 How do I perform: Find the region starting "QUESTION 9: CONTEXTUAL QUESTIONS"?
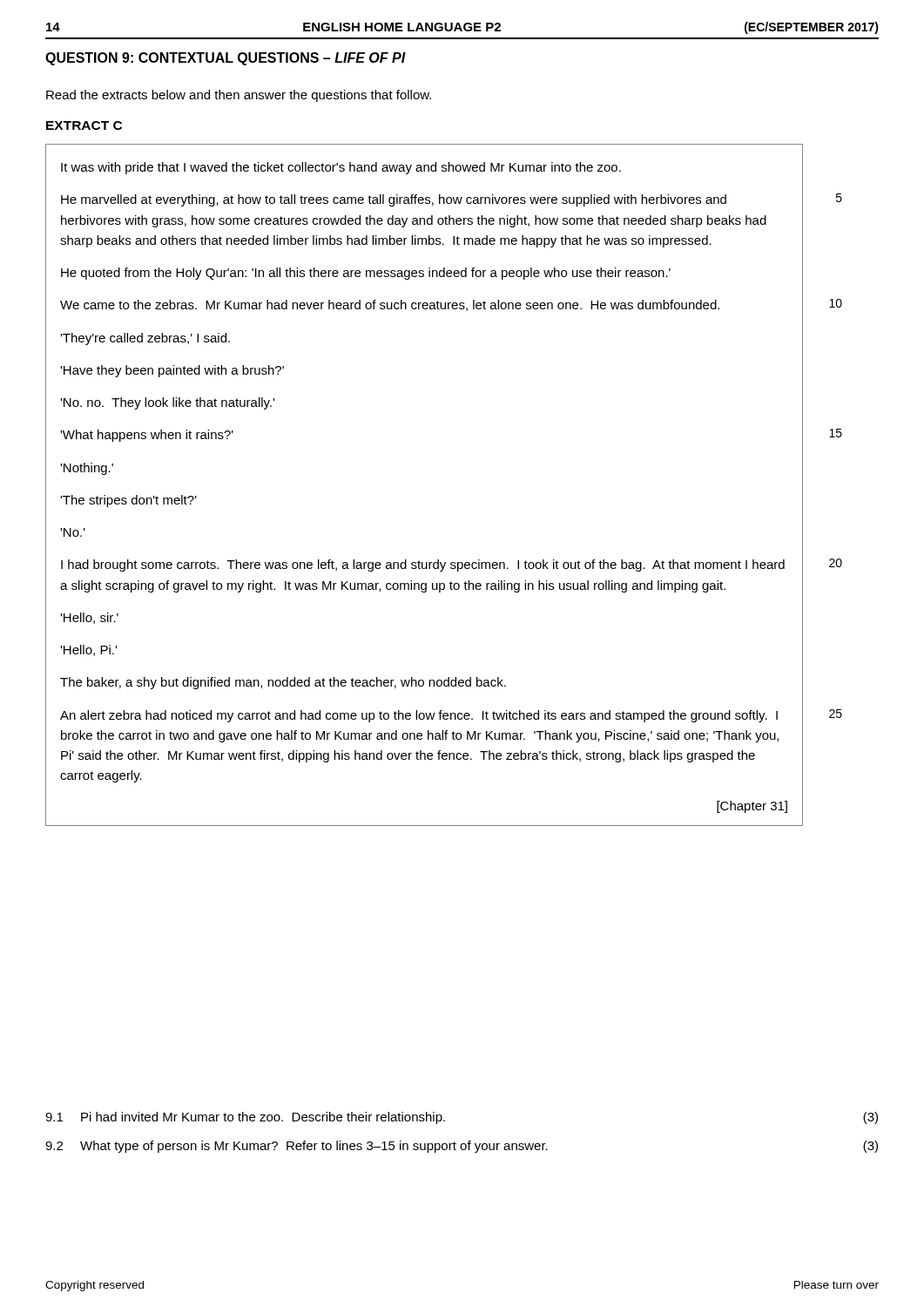(x=225, y=58)
